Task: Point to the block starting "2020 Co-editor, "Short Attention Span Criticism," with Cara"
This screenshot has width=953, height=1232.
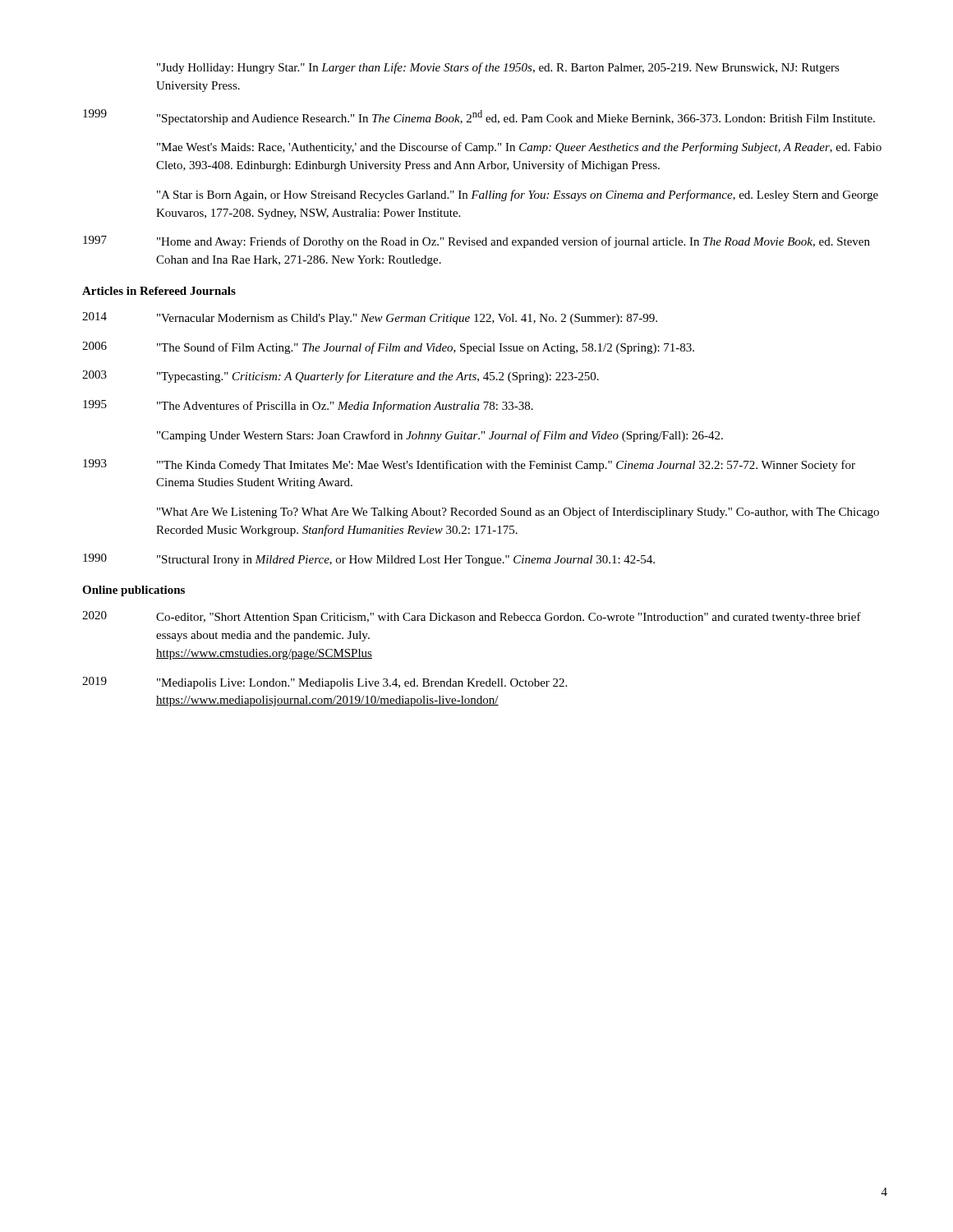Action: [x=472, y=617]
